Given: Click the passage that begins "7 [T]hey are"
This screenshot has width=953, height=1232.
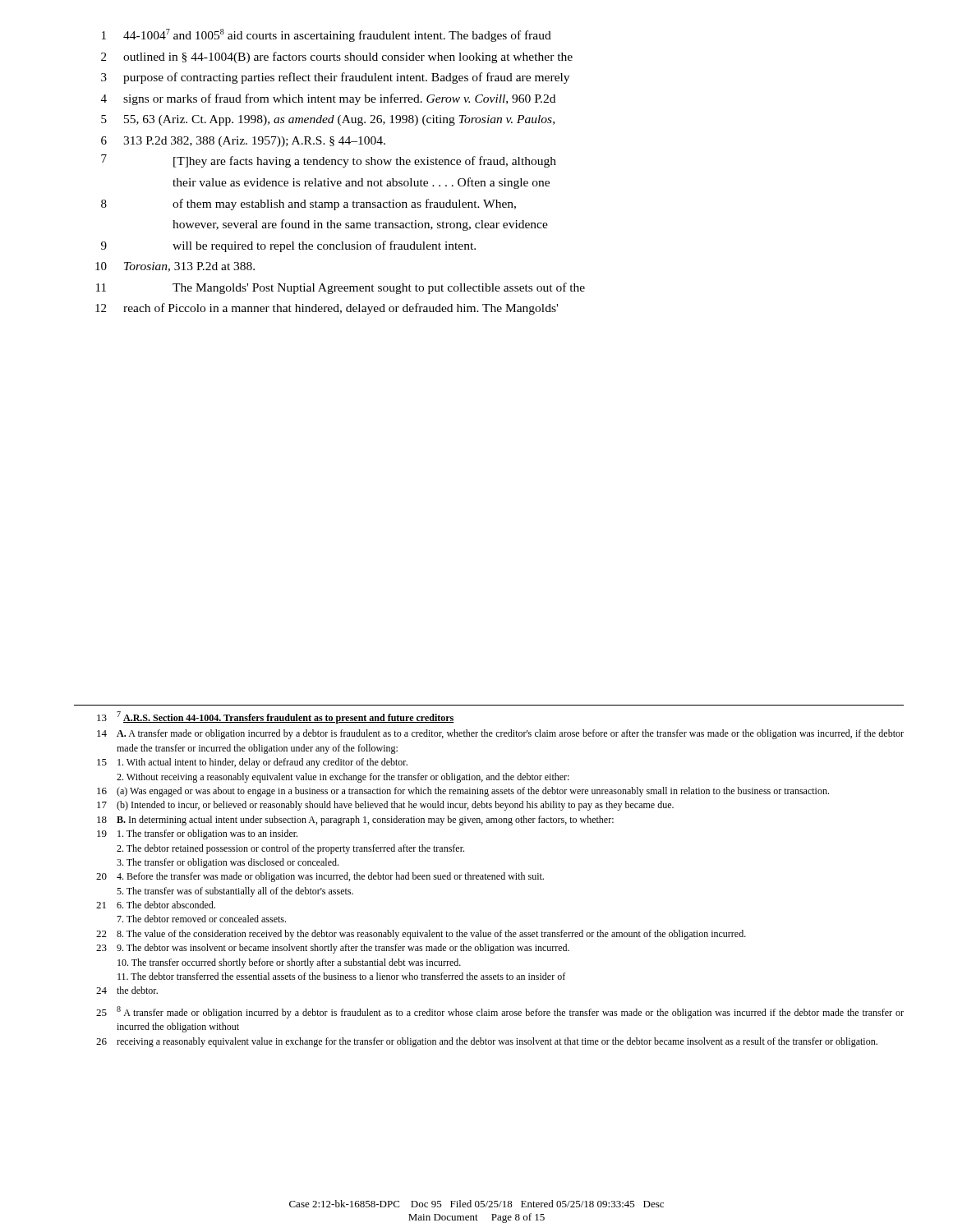Looking at the screenshot, I should pyautogui.click(x=489, y=203).
